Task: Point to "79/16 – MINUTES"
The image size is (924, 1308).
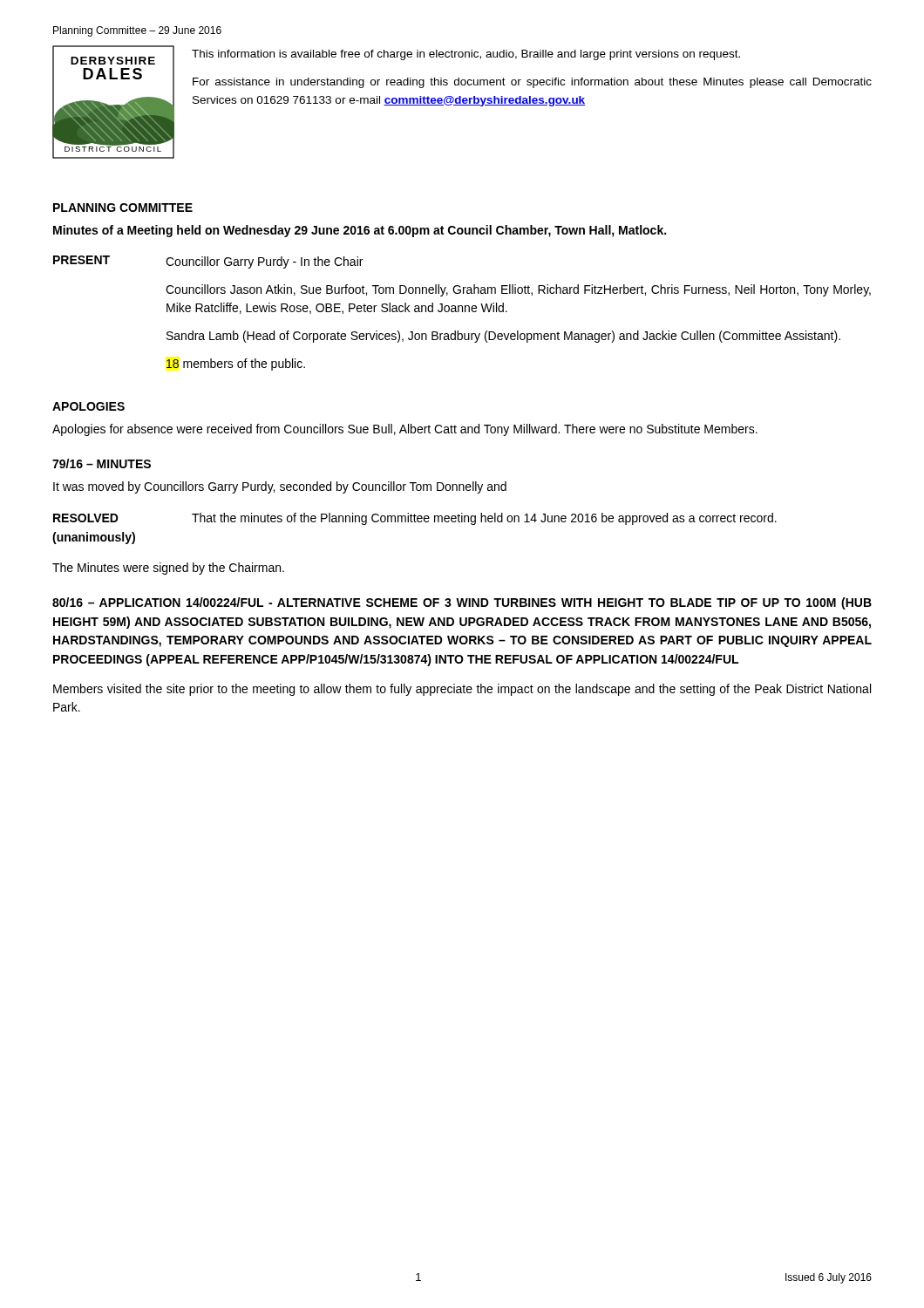Action: tap(102, 464)
